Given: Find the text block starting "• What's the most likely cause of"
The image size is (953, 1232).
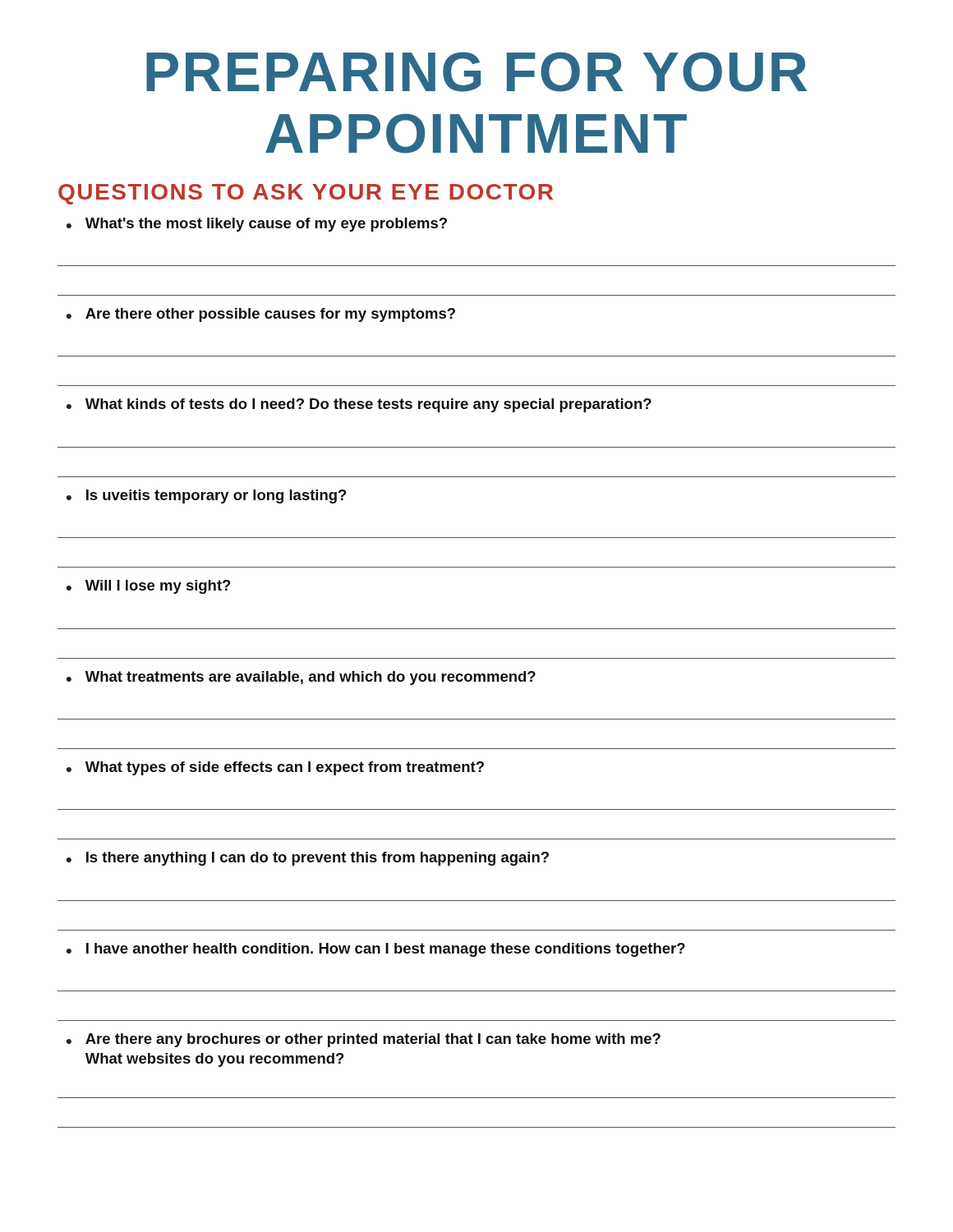Looking at the screenshot, I should 257,225.
